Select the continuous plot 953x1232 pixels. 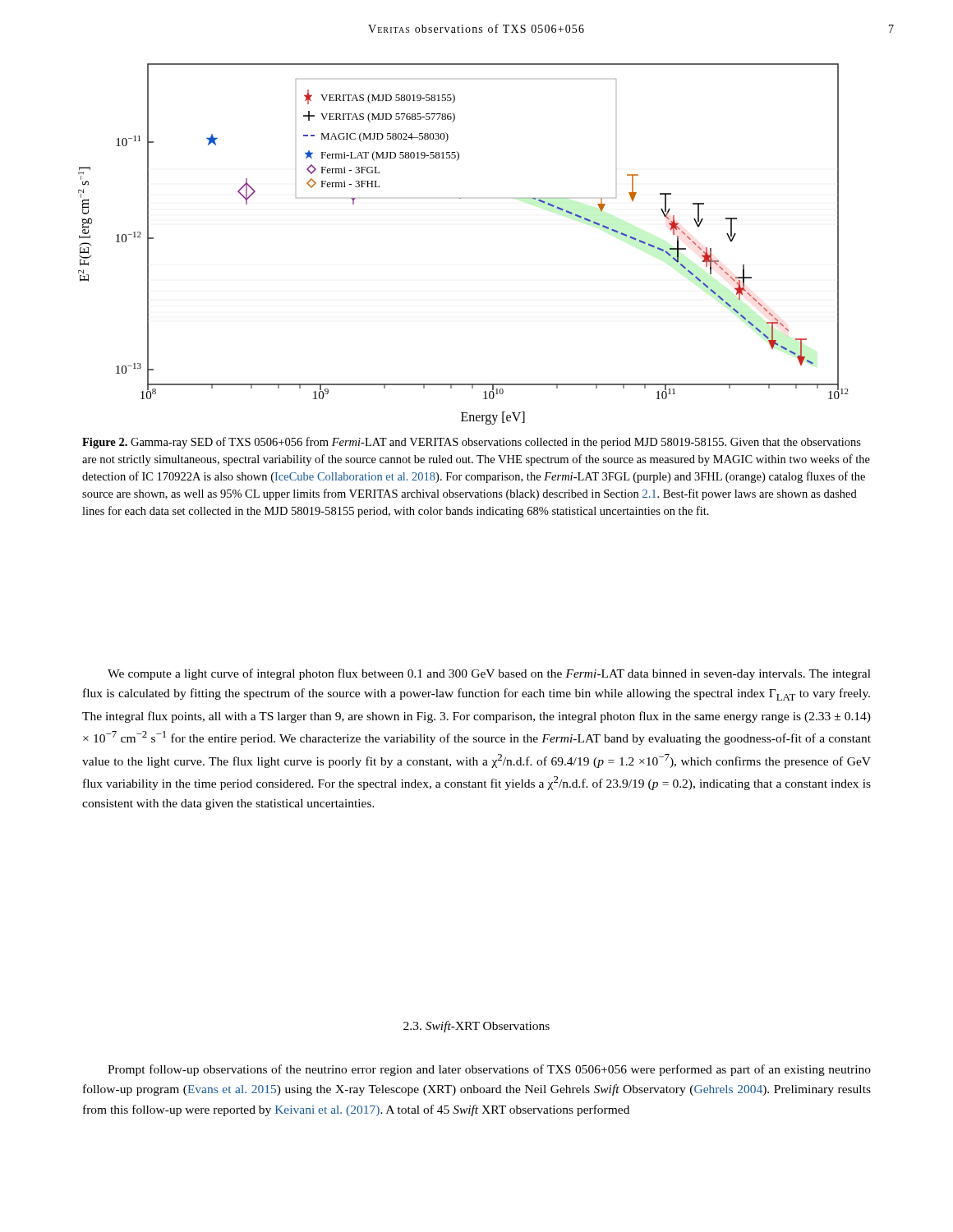tap(476, 238)
